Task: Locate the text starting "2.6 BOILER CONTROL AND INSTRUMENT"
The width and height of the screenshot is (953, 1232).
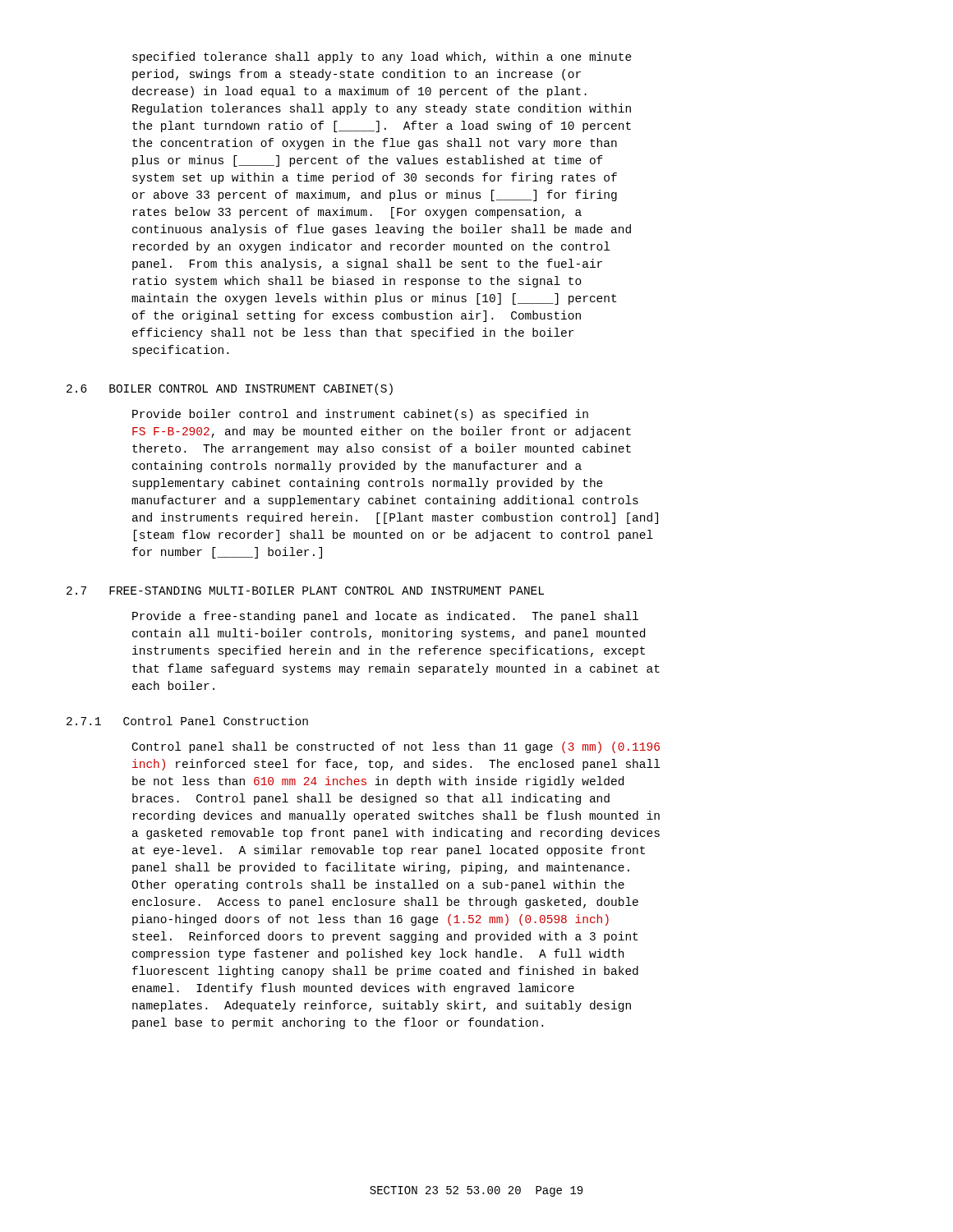Action: [230, 390]
